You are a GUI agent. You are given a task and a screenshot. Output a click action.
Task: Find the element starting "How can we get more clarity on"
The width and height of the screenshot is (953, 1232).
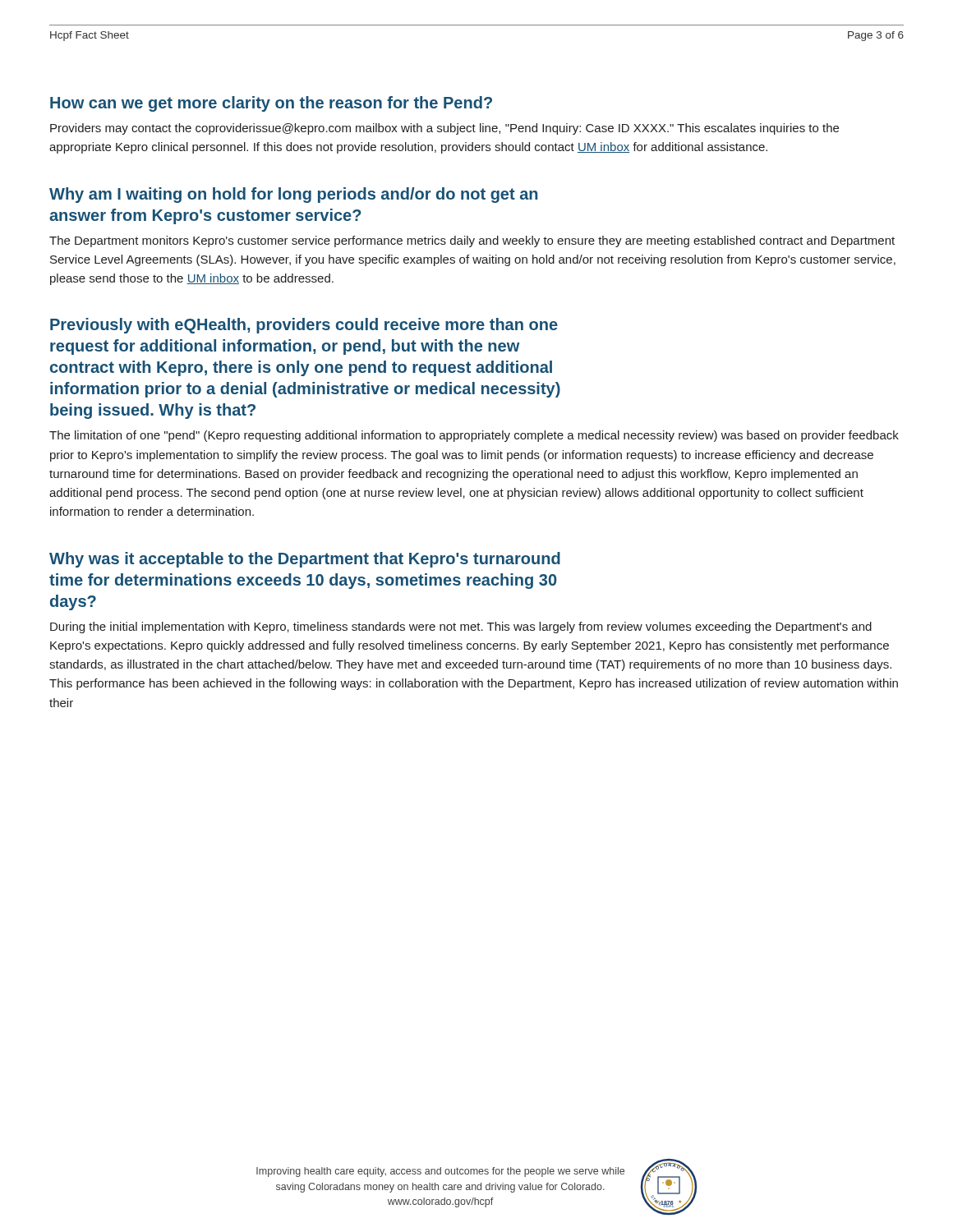271,103
